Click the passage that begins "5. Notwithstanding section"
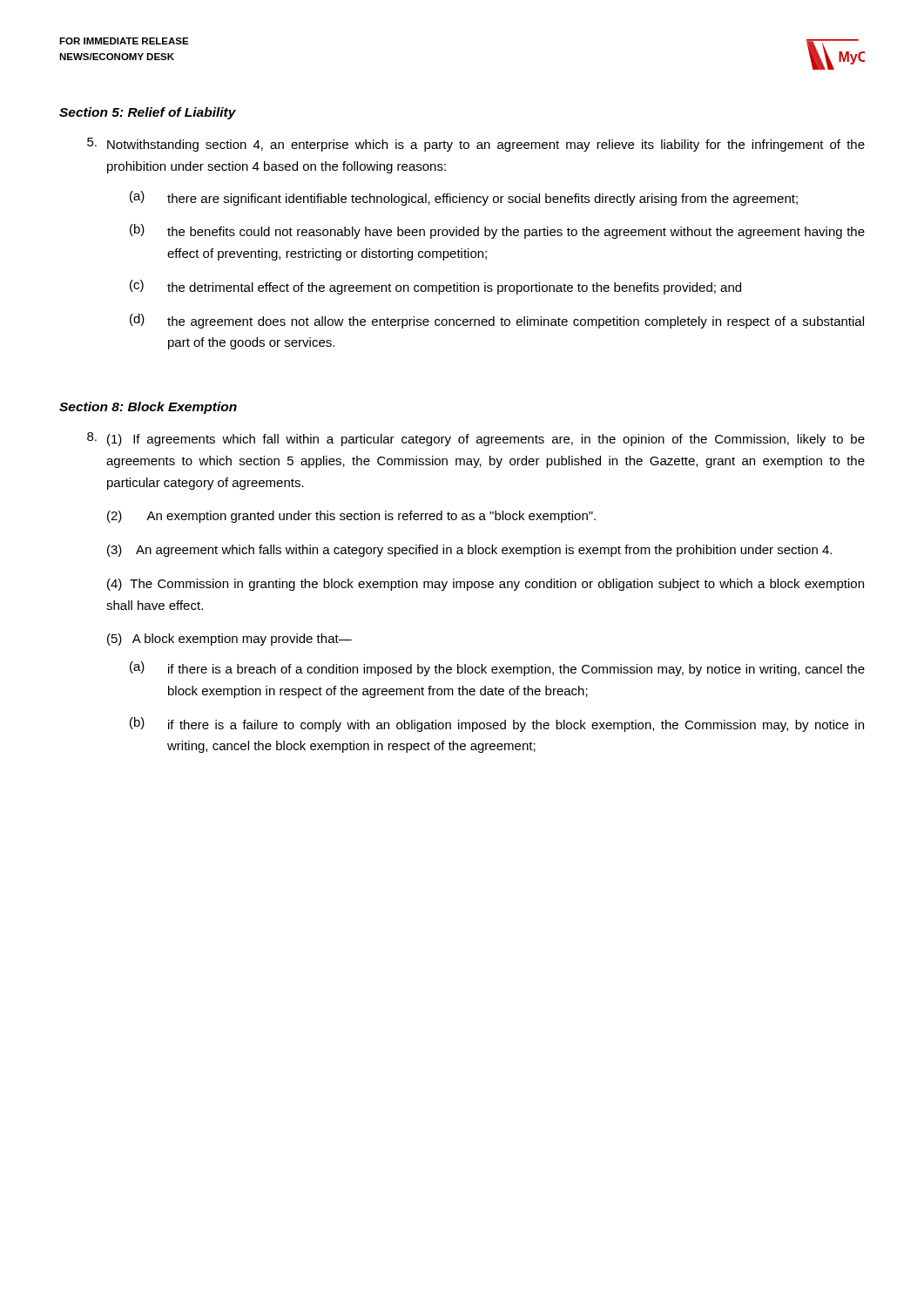 tap(462, 156)
